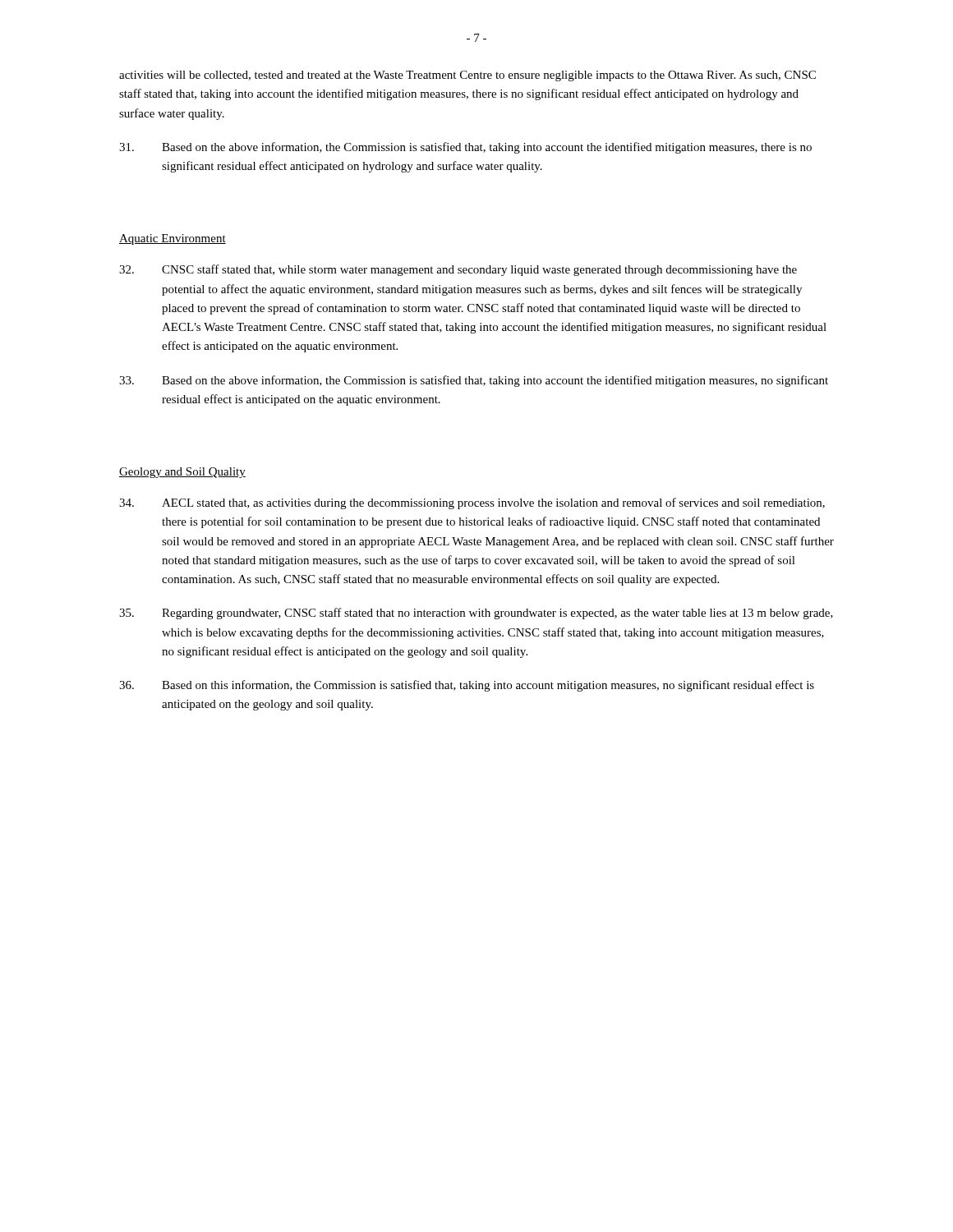Locate the section header with the text "Geology and Soil Quality"
The width and height of the screenshot is (953, 1232).
(182, 471)
